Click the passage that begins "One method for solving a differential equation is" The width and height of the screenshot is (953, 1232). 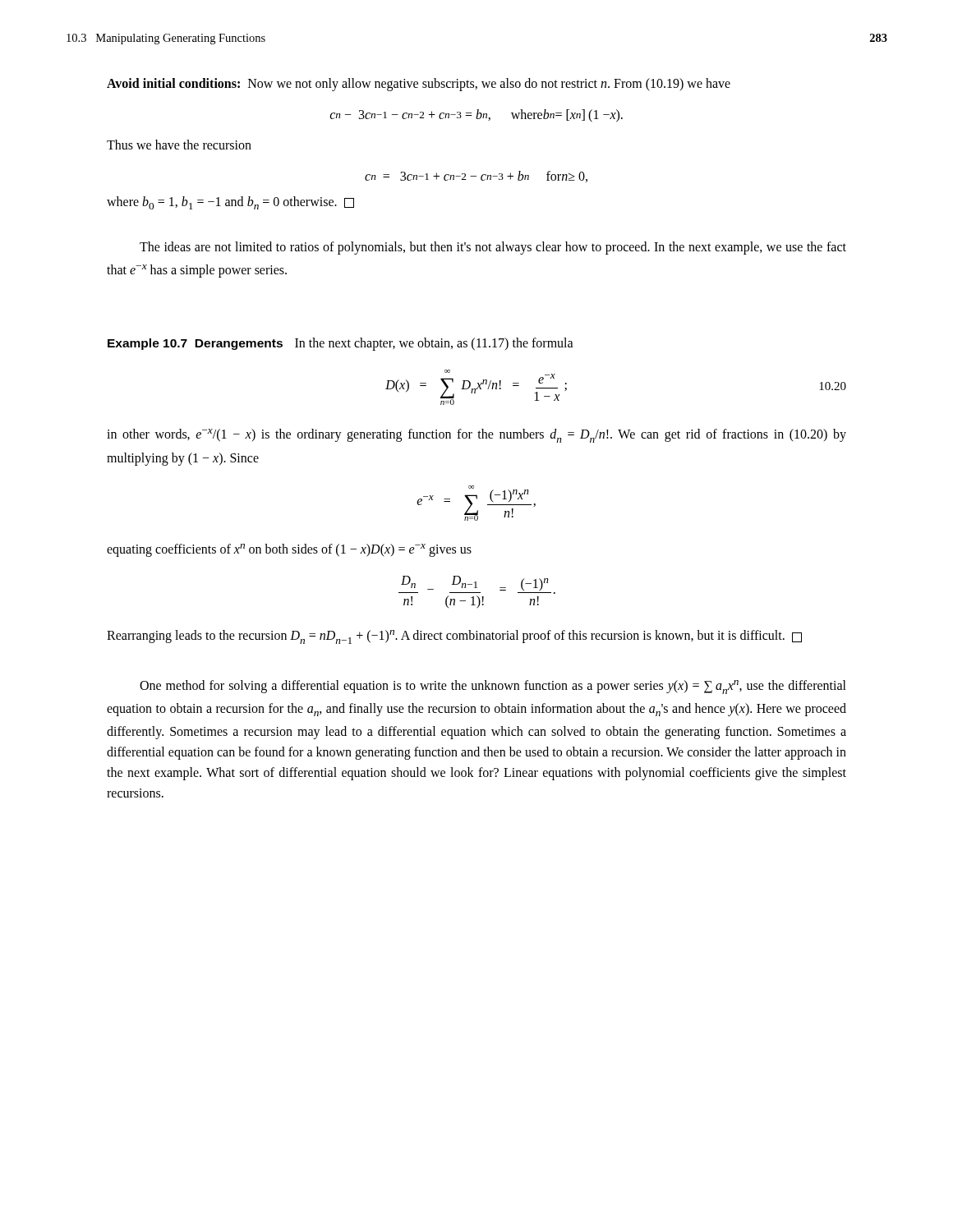coord(476,739)
